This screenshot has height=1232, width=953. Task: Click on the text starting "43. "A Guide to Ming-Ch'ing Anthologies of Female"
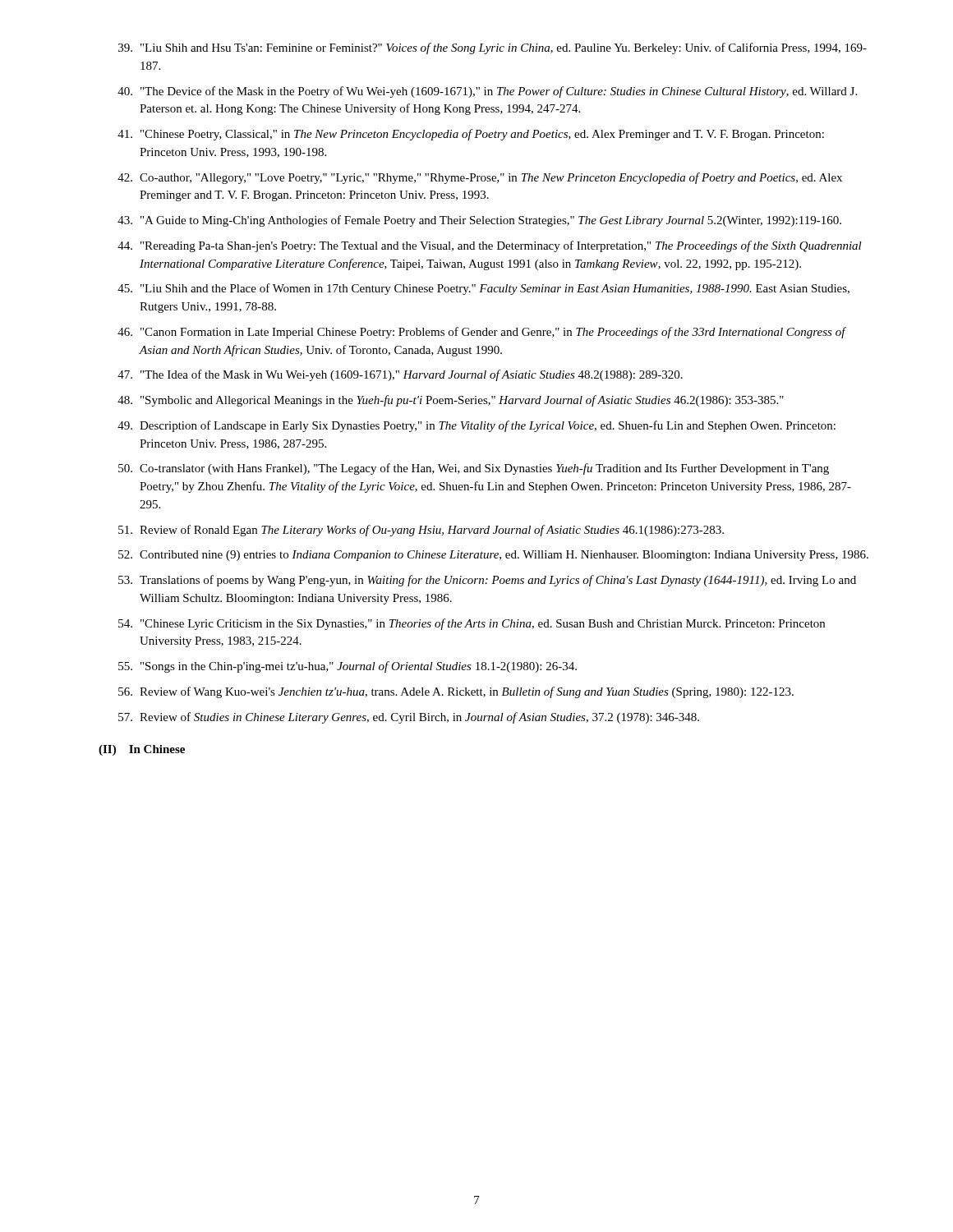pos(485,221)
